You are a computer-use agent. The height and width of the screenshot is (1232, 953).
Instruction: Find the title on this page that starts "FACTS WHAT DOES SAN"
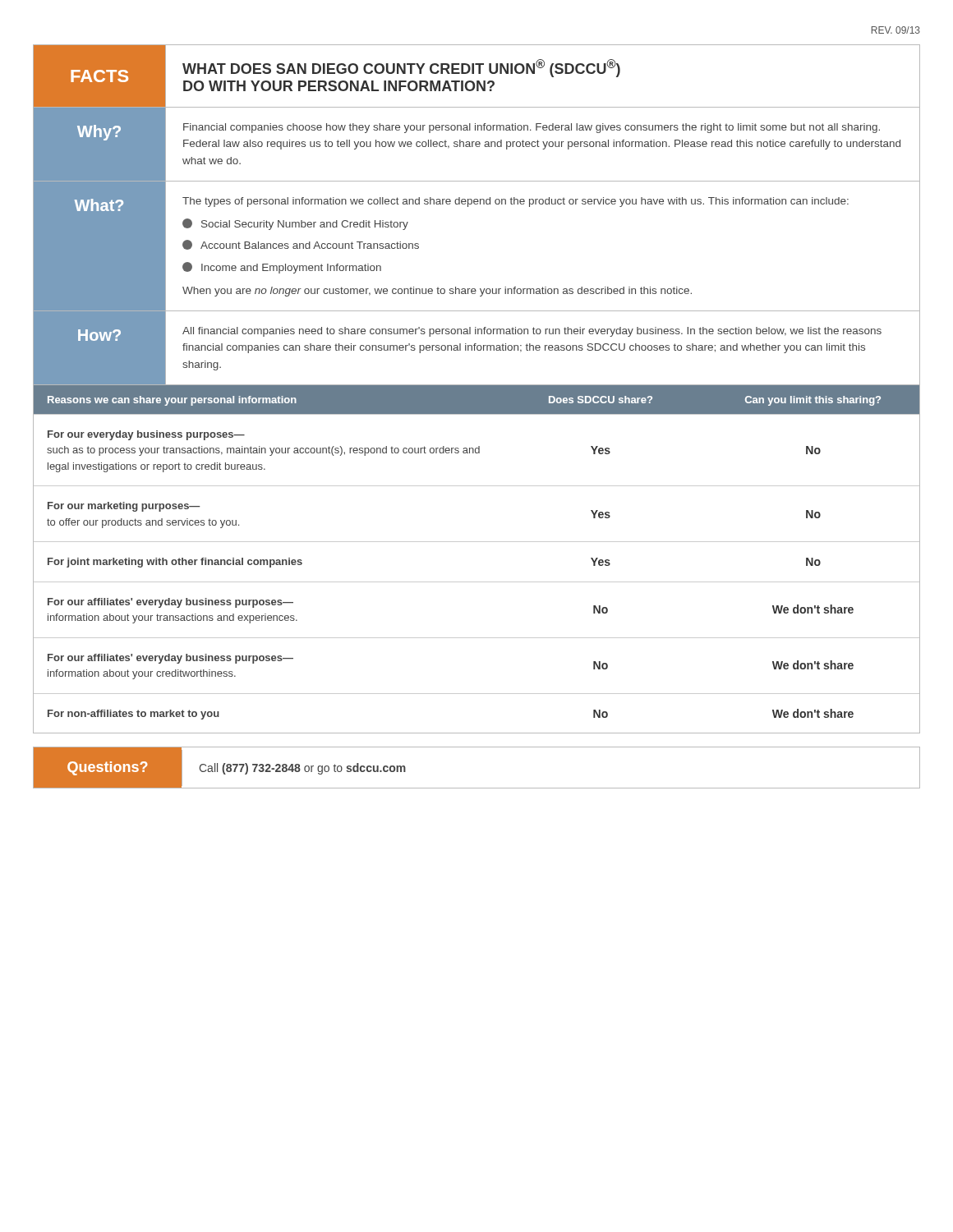(335, 76)
